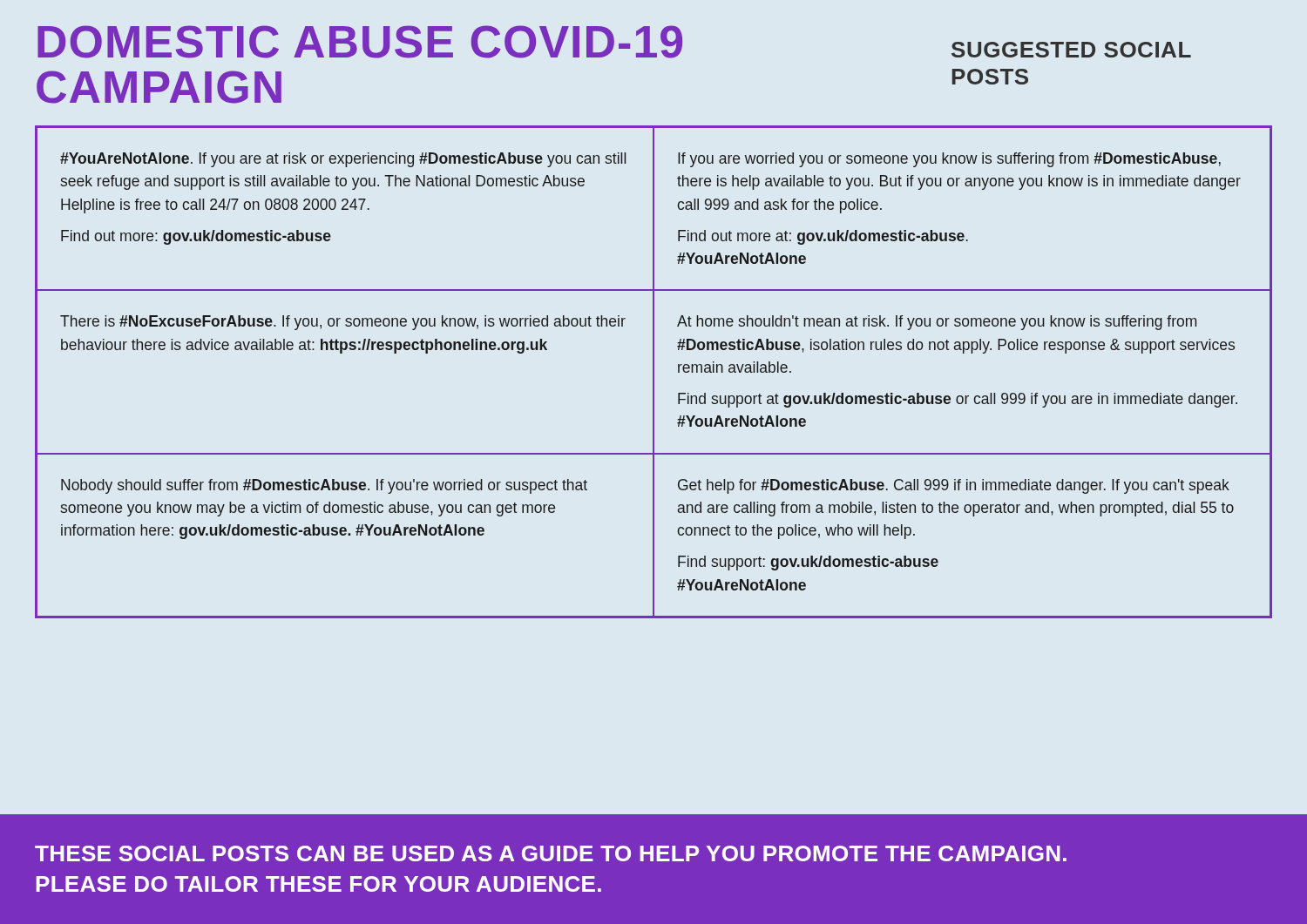1307x924 pixels.
Task: Select the region starting "At home shouldn't mean at risk. If"
Action: pyautogui.click(x=937, y=323)
